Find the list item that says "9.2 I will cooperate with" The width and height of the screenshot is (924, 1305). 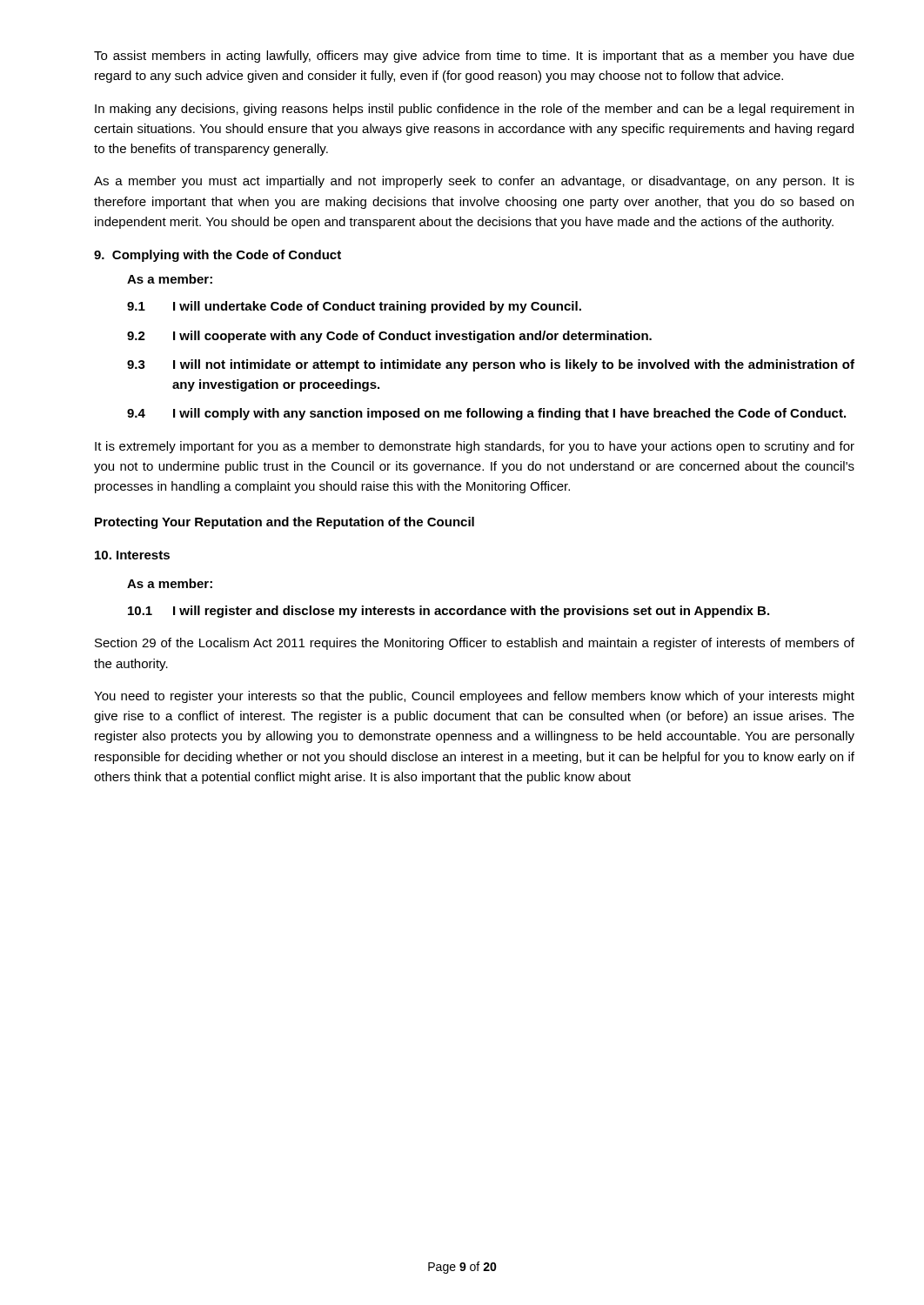491,335
